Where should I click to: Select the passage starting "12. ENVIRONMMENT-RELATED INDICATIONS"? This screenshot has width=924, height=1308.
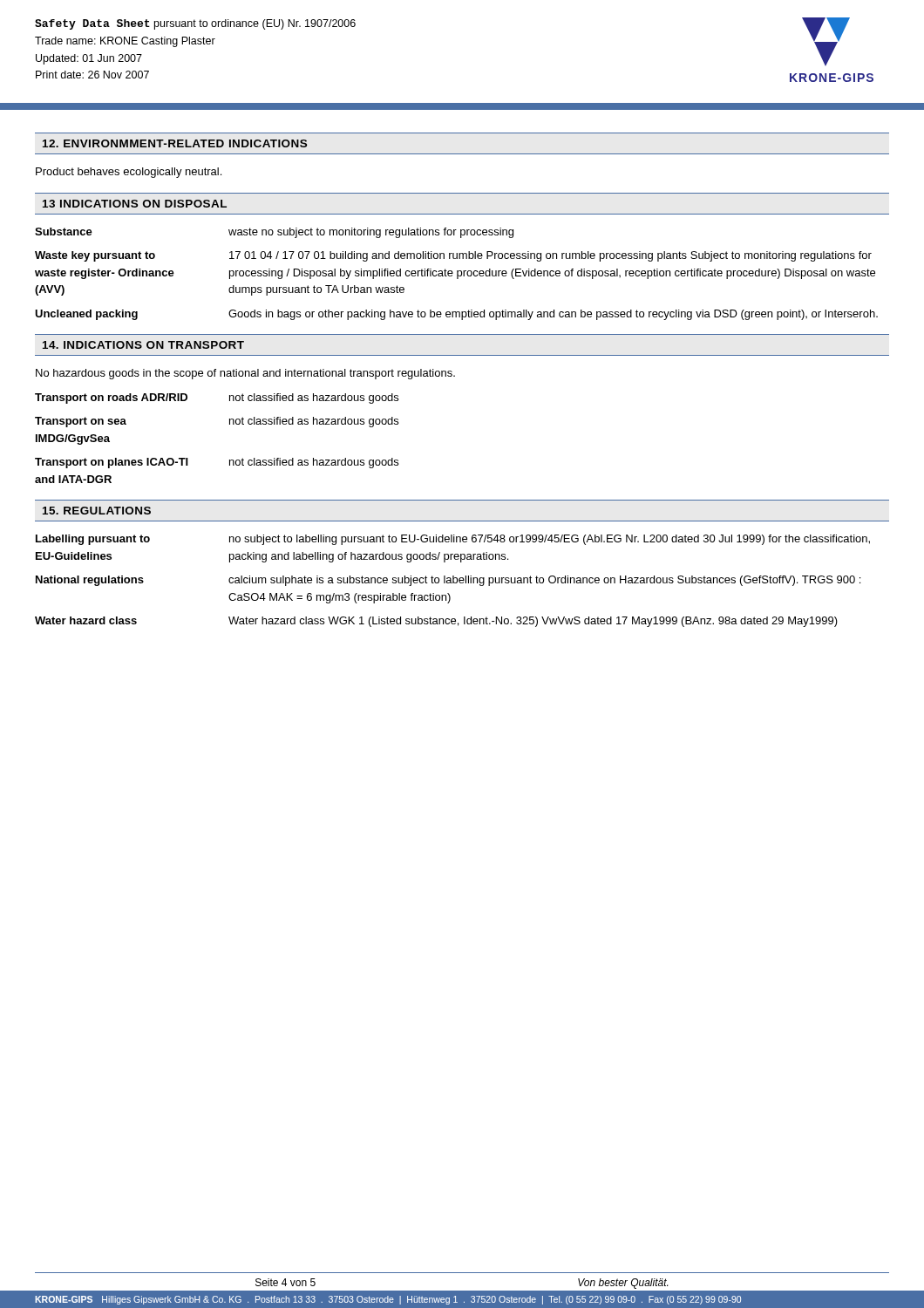tap(175, 143)
